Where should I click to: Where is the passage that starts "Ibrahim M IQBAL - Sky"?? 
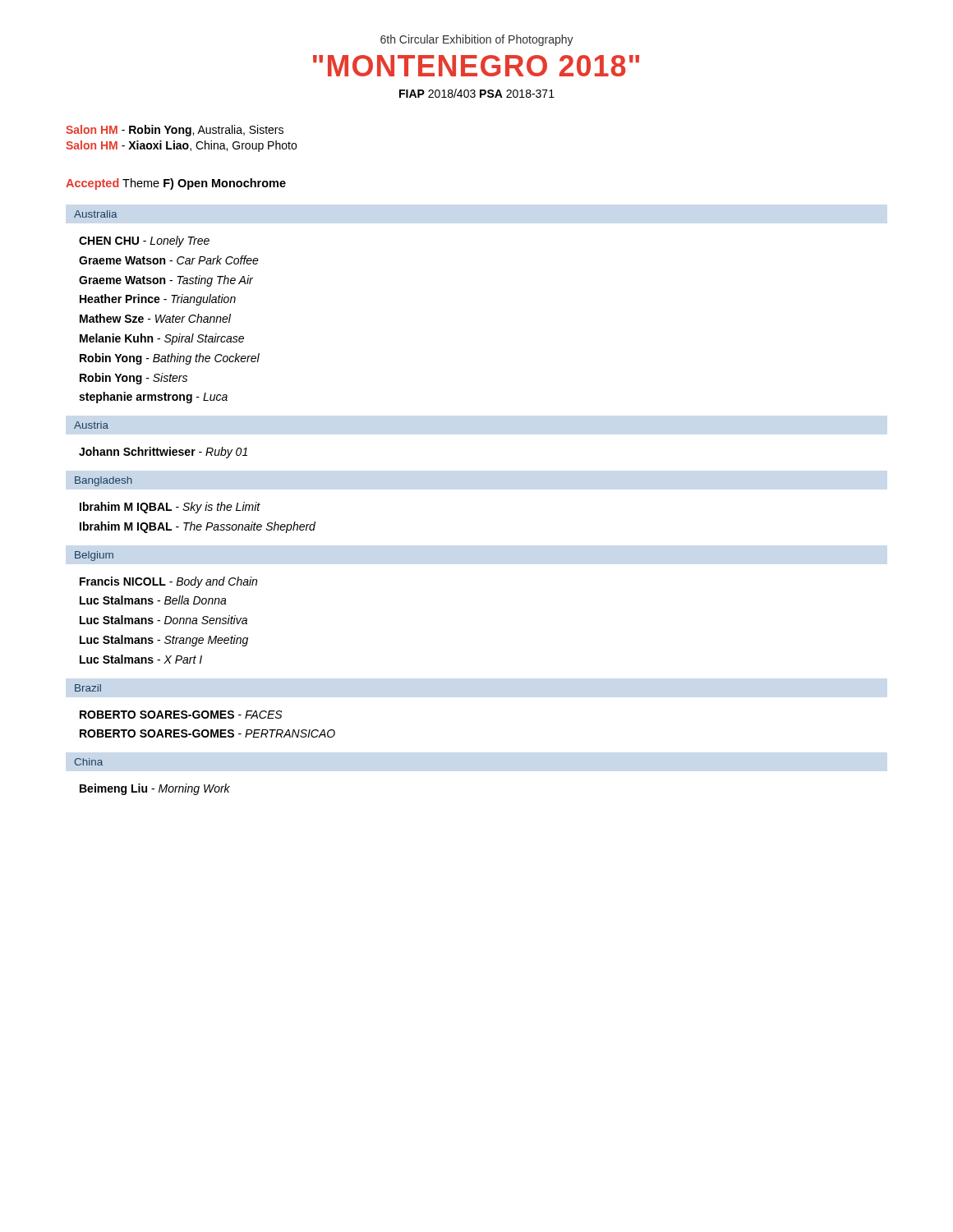169,507
